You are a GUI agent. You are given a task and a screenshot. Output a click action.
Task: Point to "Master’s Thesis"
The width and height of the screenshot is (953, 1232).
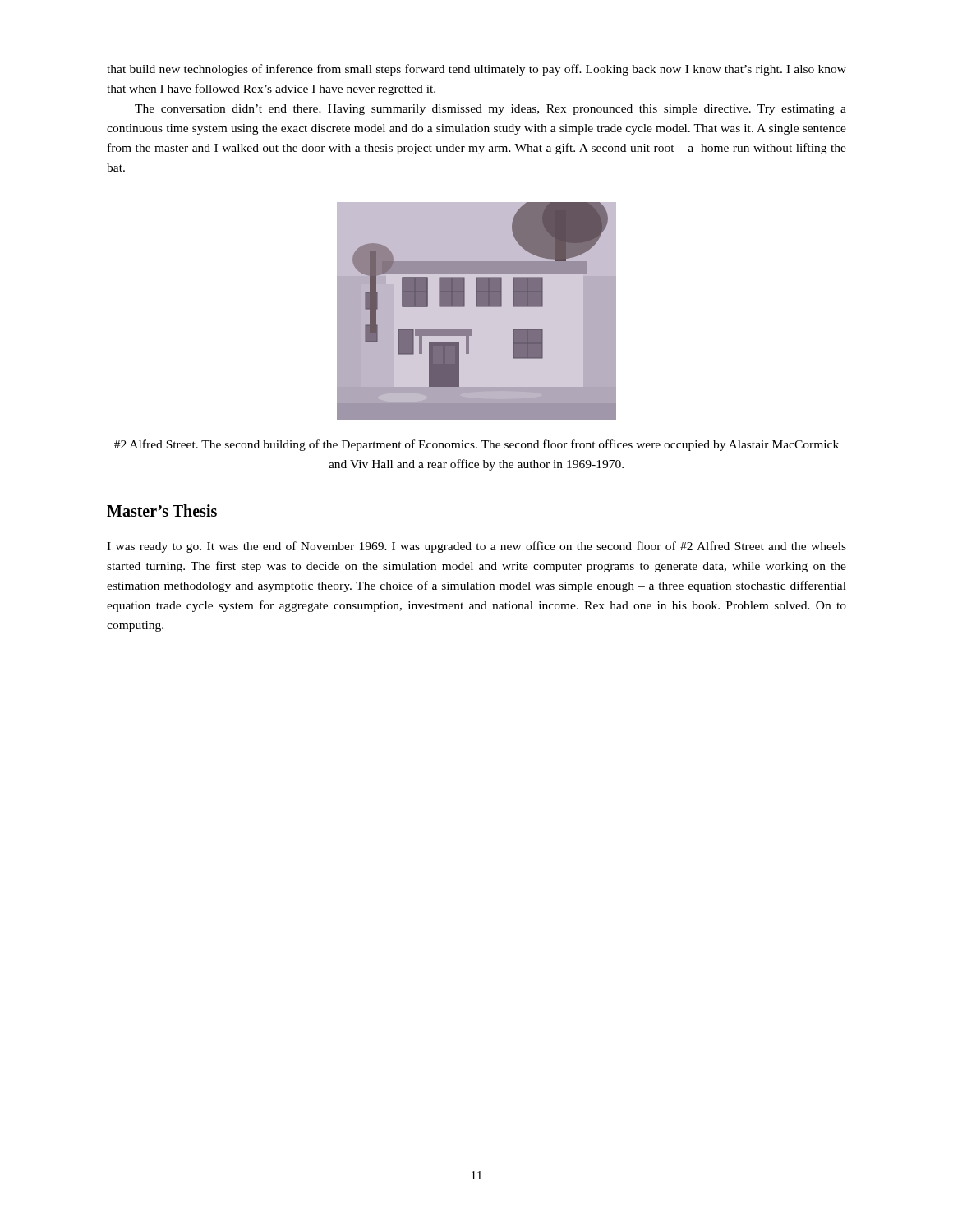(162, 511)
